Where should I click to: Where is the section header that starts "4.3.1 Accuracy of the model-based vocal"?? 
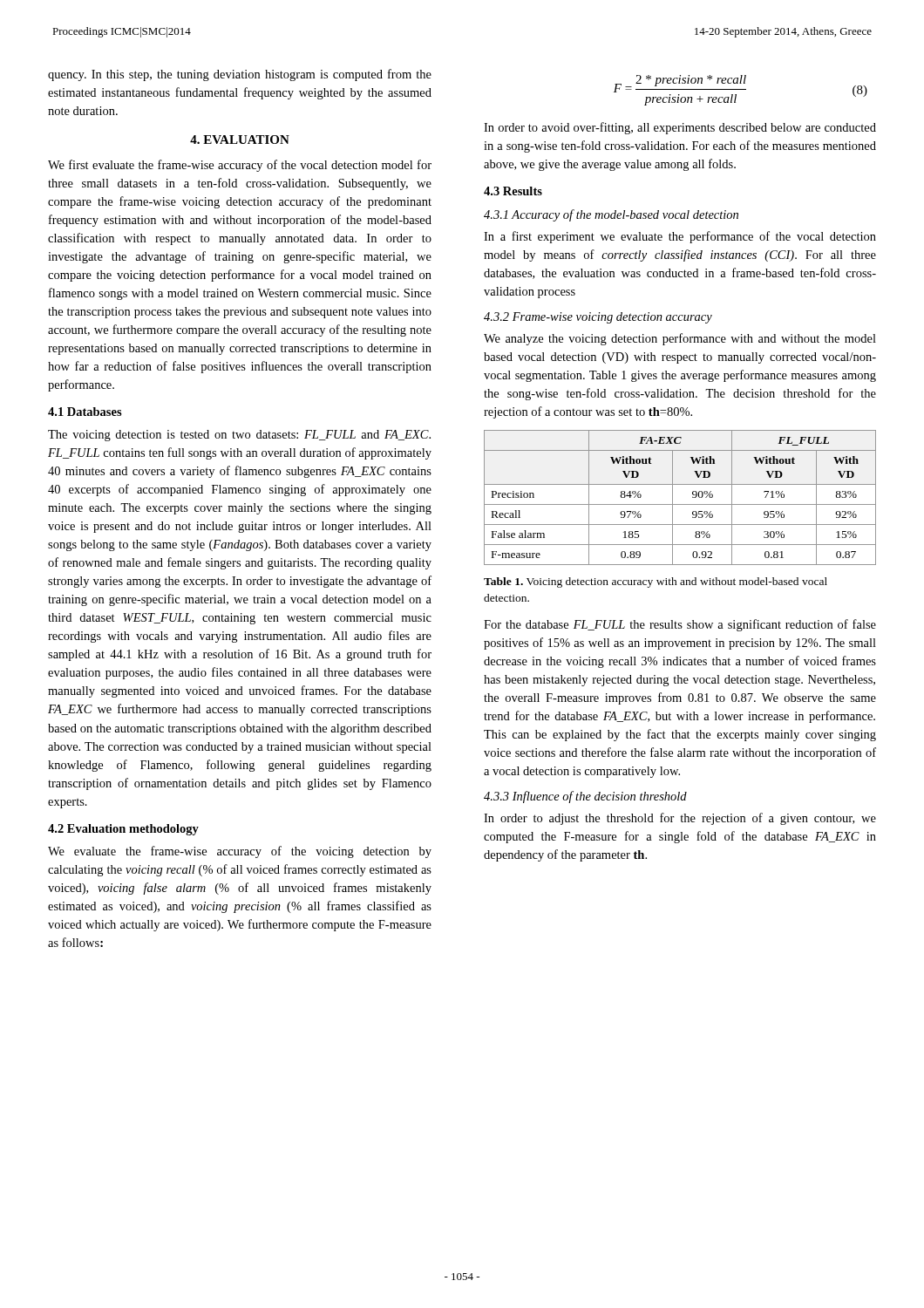point(611,215)
